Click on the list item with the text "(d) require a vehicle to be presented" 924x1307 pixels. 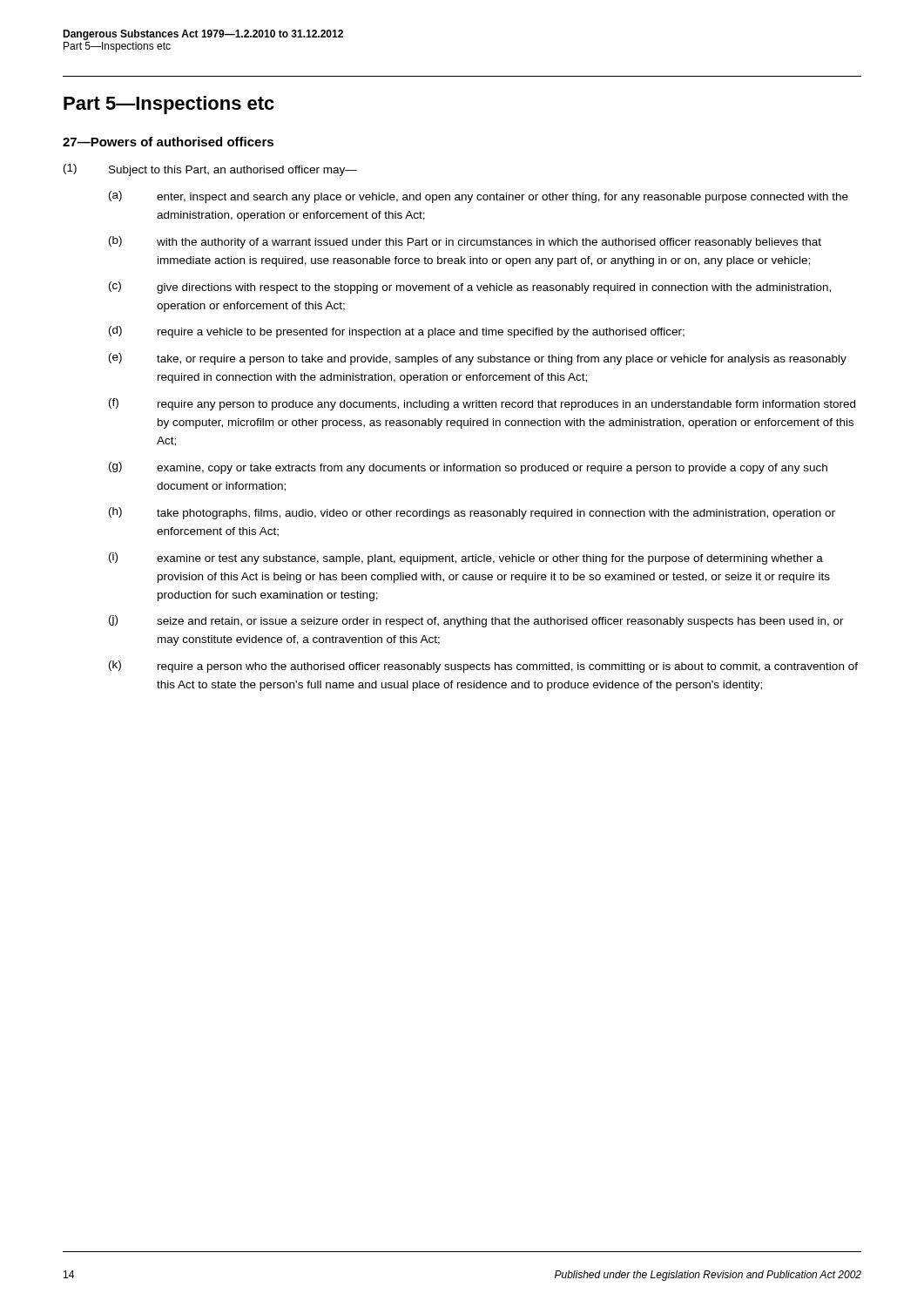coord(485,333)
